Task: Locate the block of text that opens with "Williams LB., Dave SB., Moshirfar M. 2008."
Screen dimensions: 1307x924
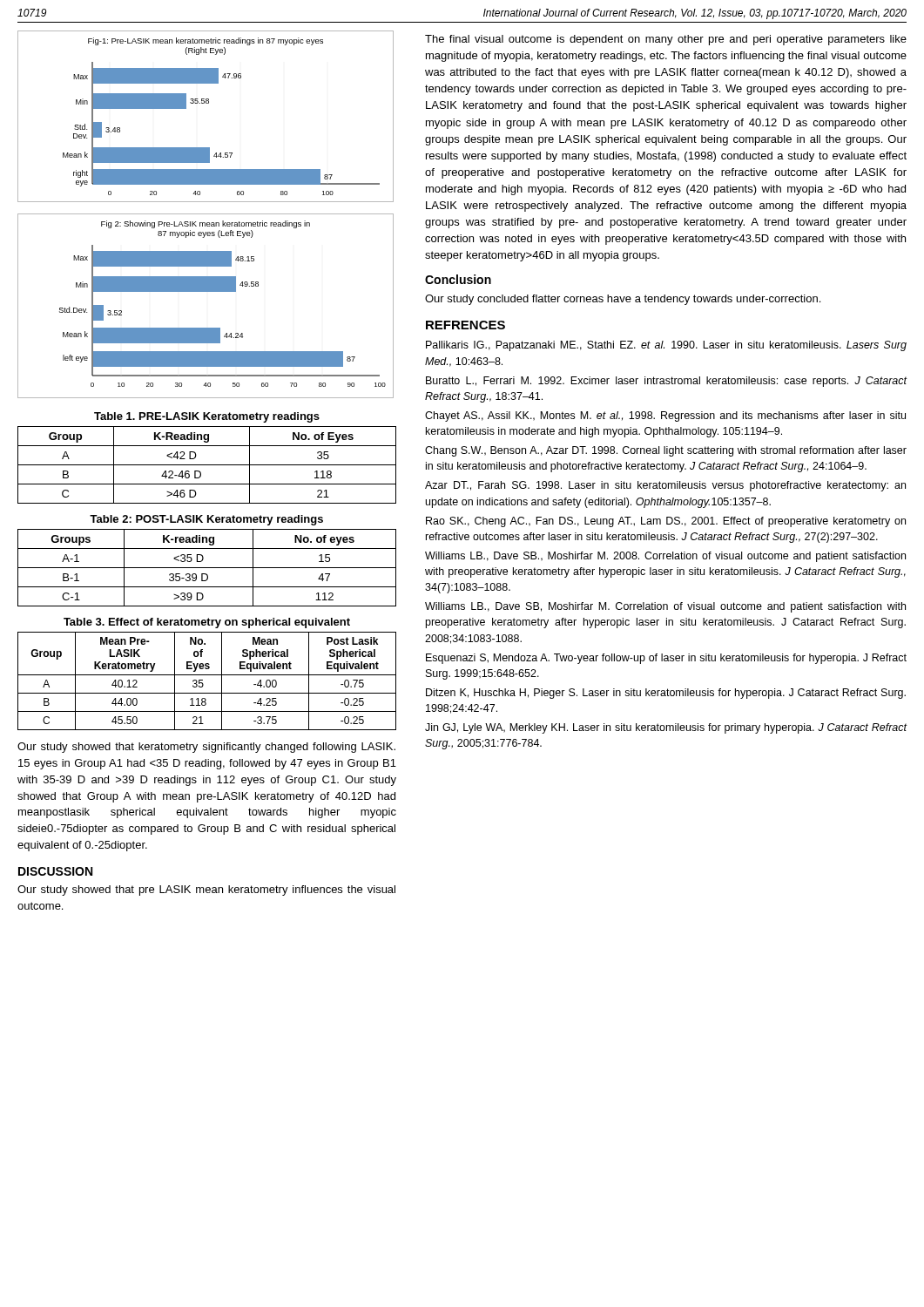Action: coord(666,572)
